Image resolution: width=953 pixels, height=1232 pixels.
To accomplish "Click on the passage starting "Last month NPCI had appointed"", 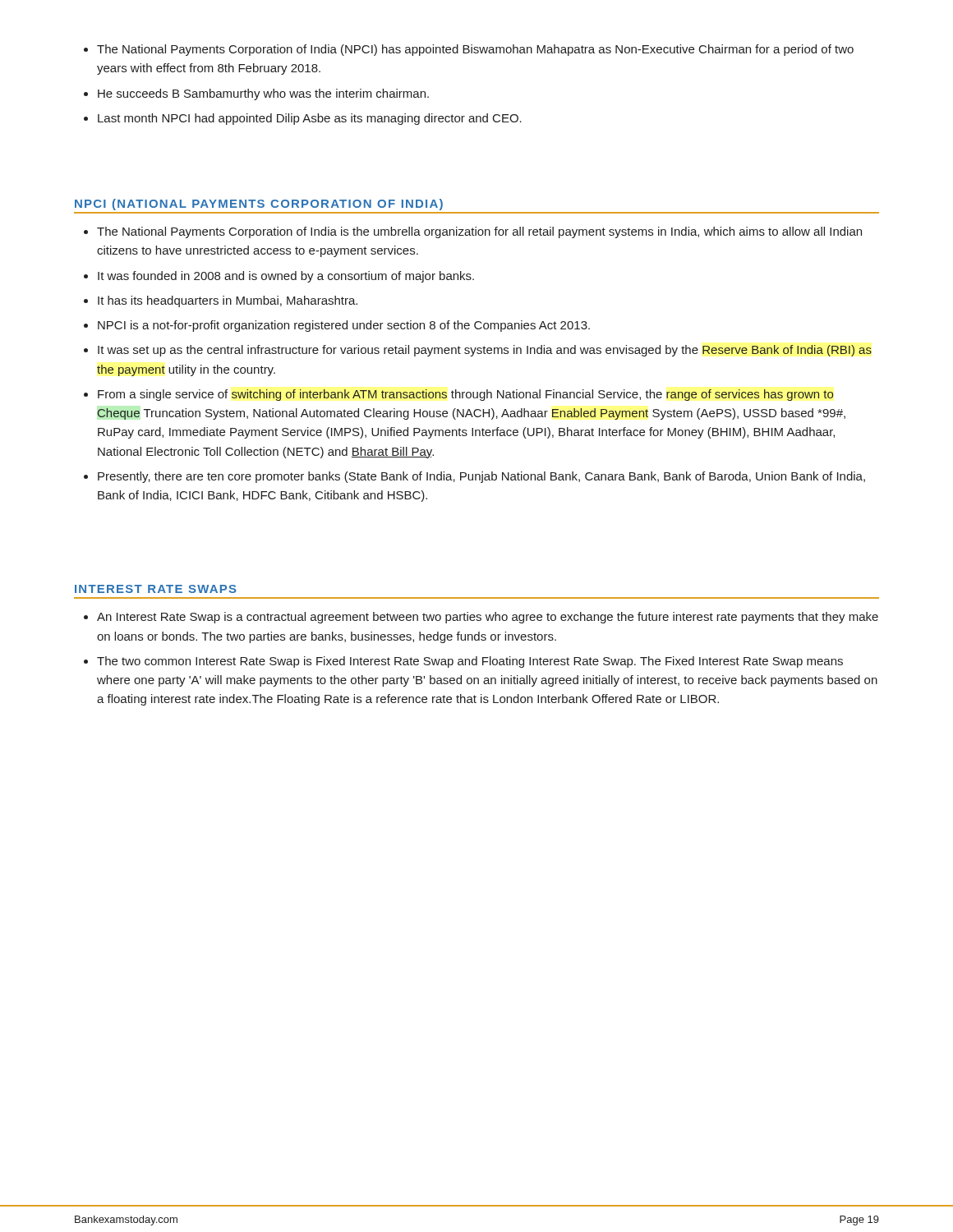I will [488, 118].
